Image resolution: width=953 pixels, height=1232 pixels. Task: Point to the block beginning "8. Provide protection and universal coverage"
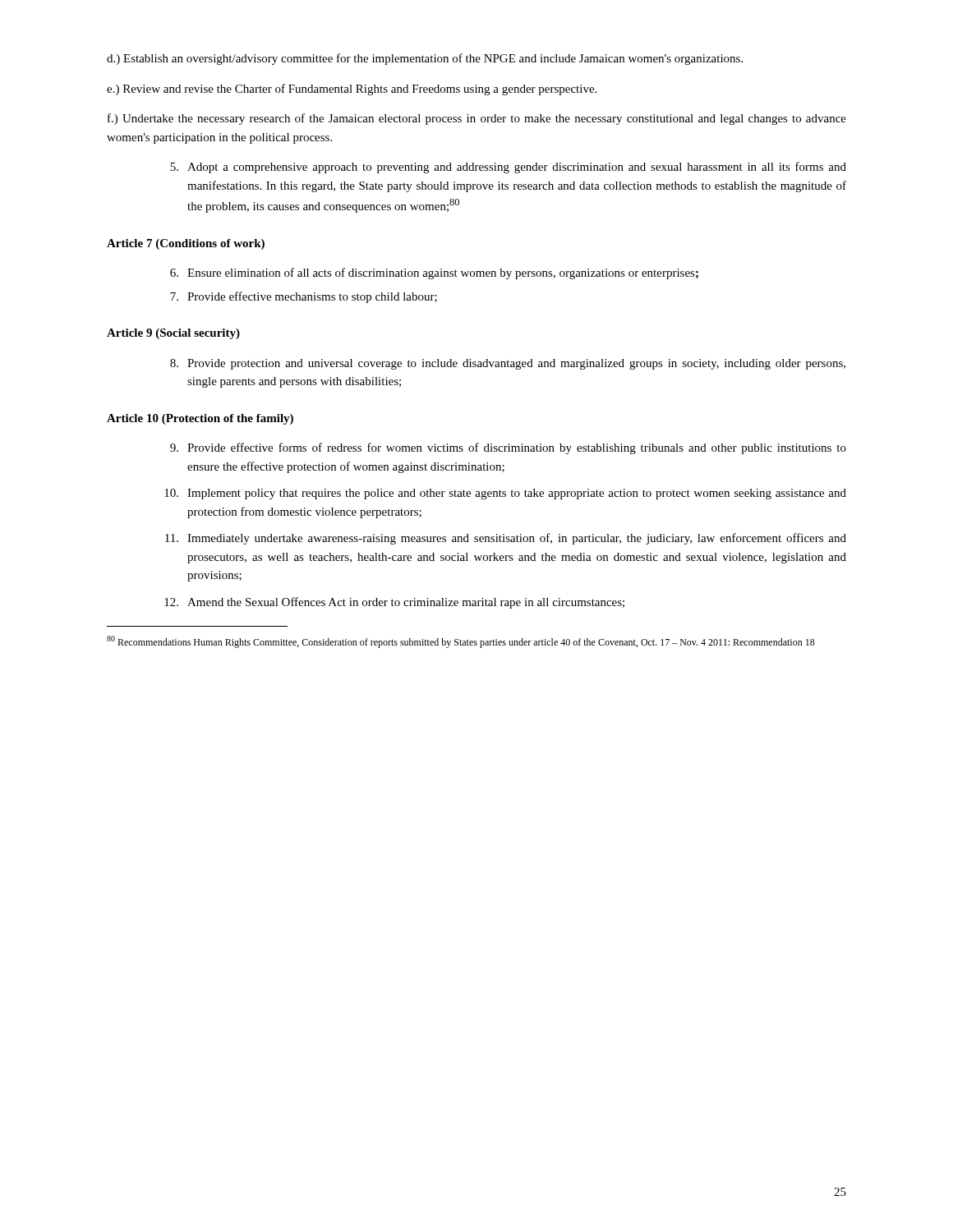(493, 372)
